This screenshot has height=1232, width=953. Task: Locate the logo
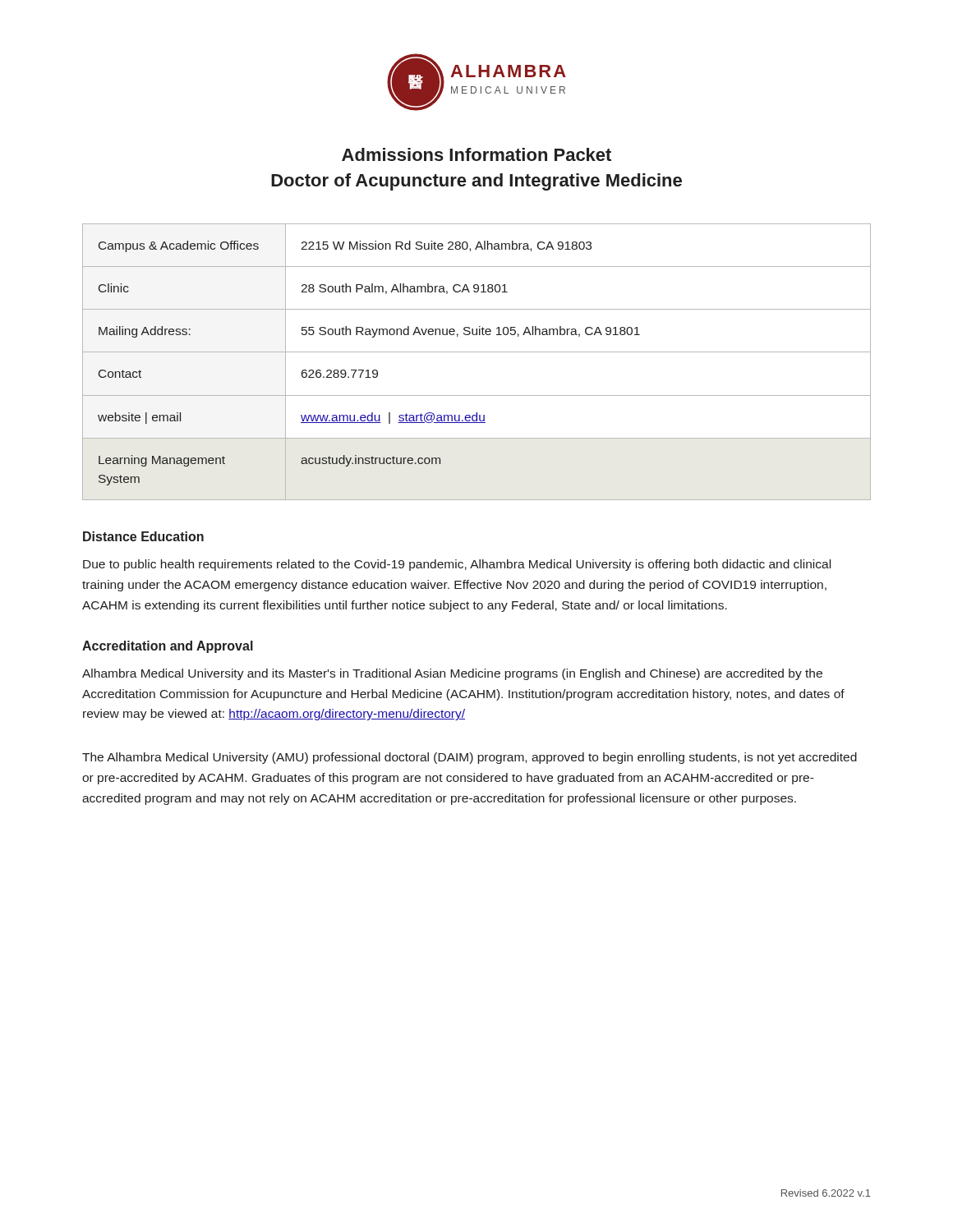pos(476,84)
